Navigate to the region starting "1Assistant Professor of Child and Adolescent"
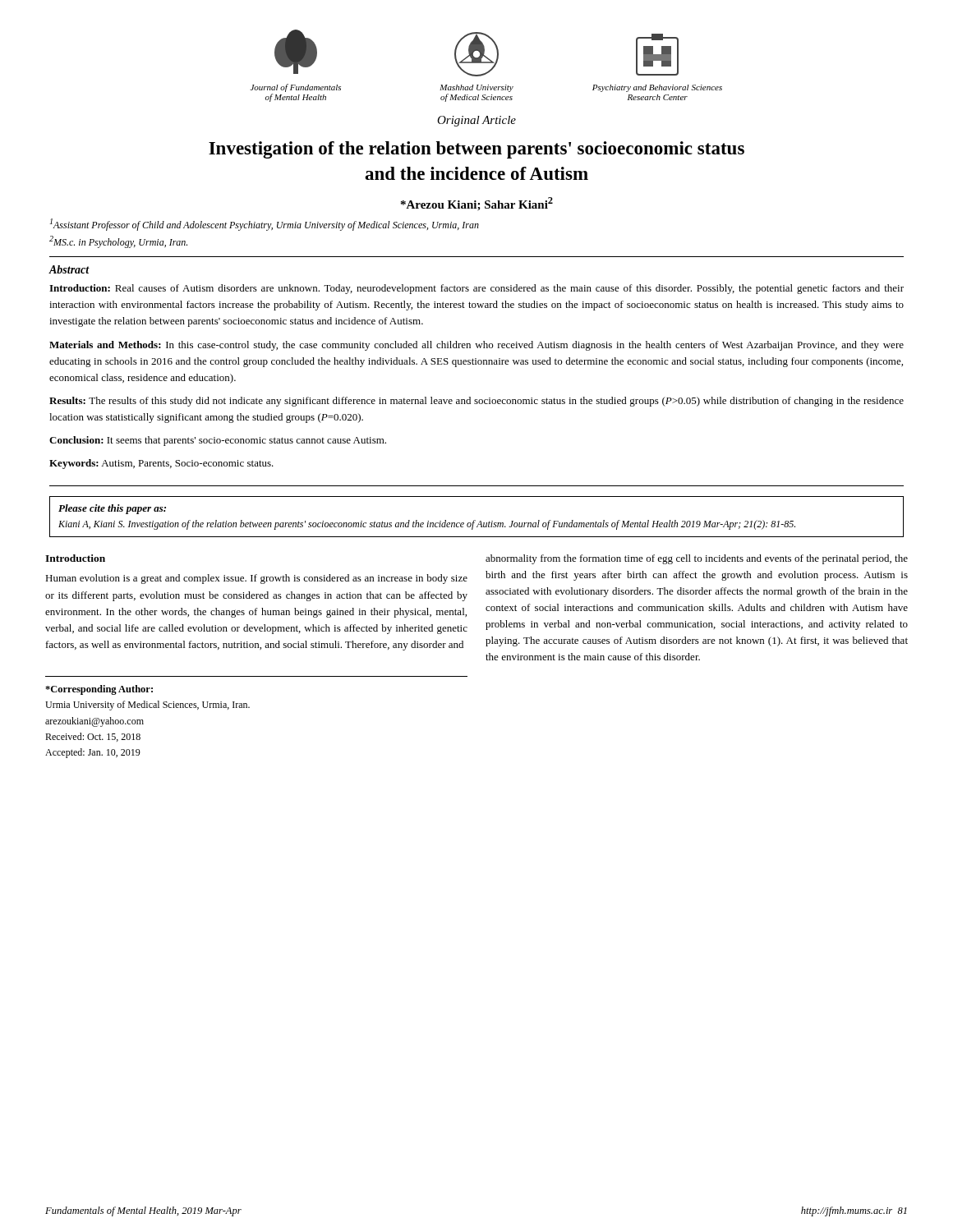Screen dimensions: 1232x953 click(264, 233)
